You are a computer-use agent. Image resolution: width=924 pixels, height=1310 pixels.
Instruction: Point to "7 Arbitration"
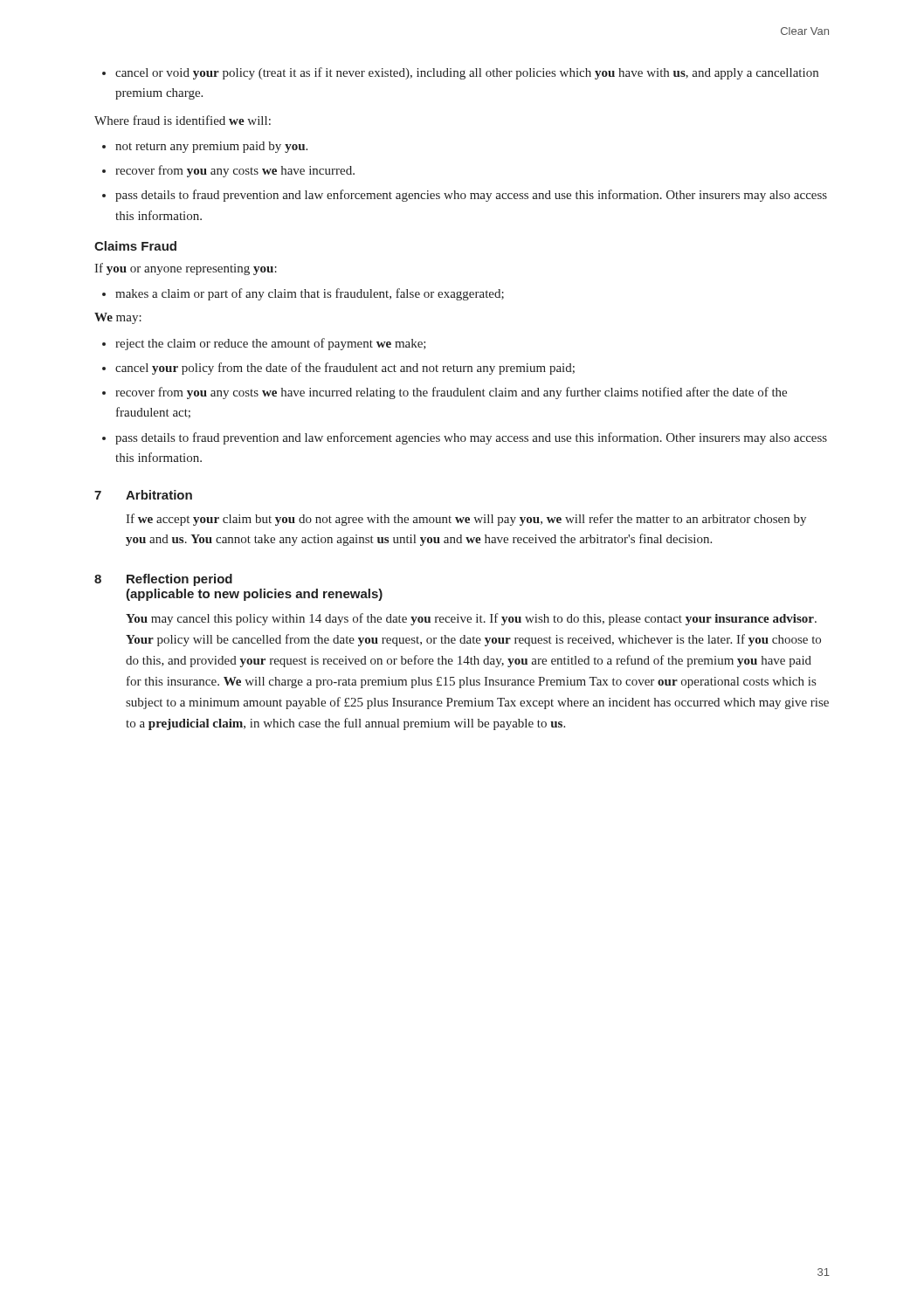[144, 495]
